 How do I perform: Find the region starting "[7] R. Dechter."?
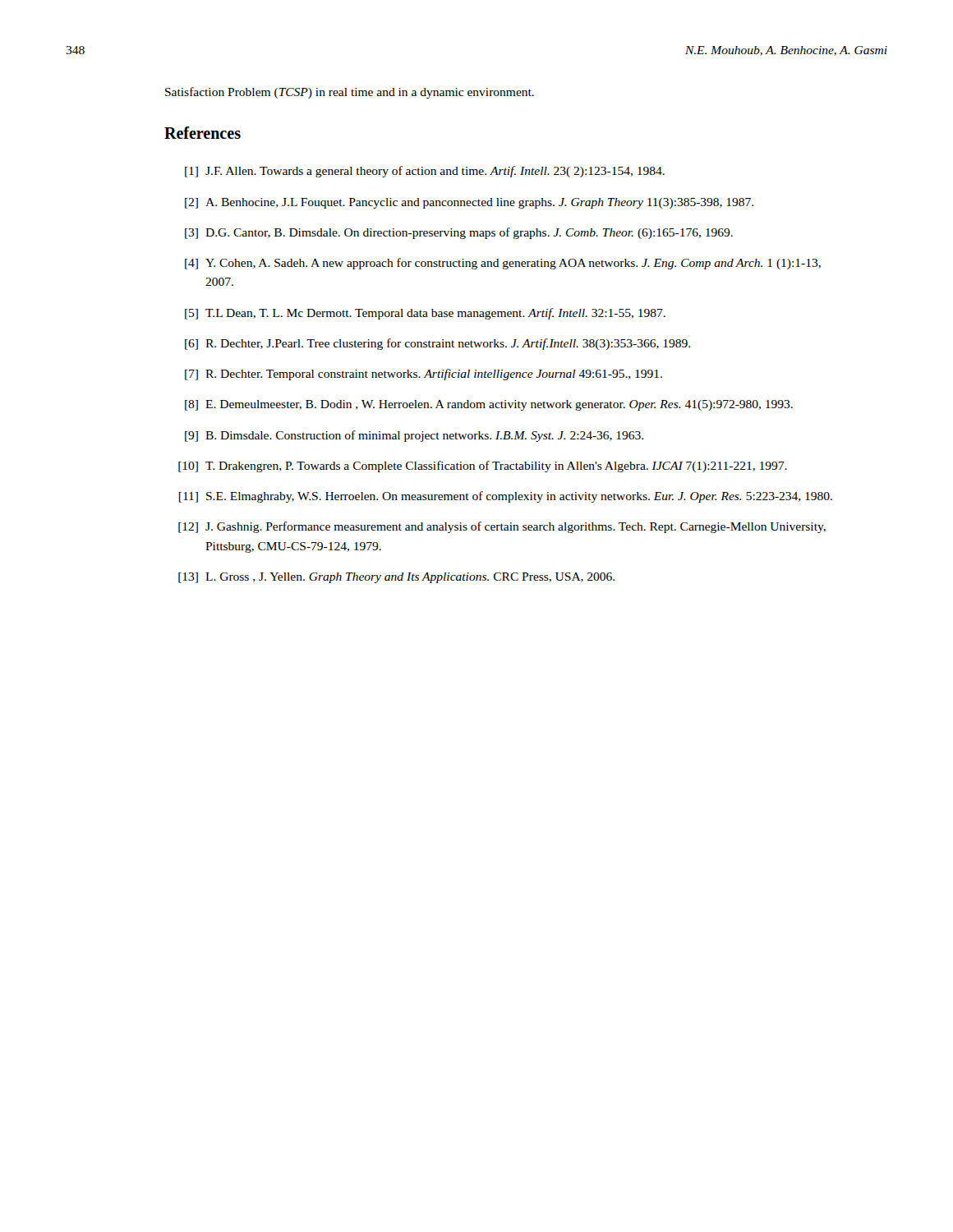pos(505,373)
